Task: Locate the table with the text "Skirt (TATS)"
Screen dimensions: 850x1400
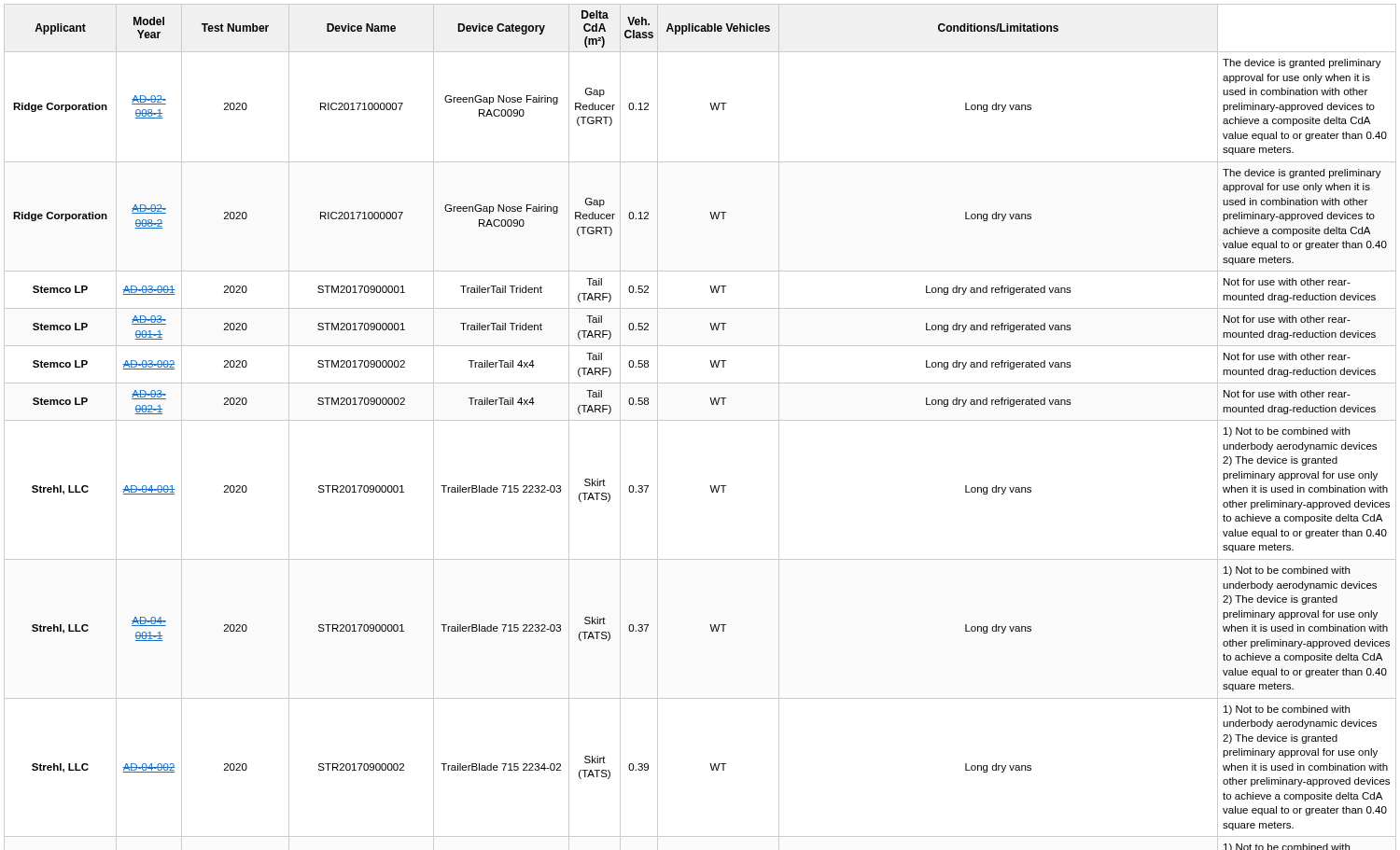Action: tap(700, 425)
